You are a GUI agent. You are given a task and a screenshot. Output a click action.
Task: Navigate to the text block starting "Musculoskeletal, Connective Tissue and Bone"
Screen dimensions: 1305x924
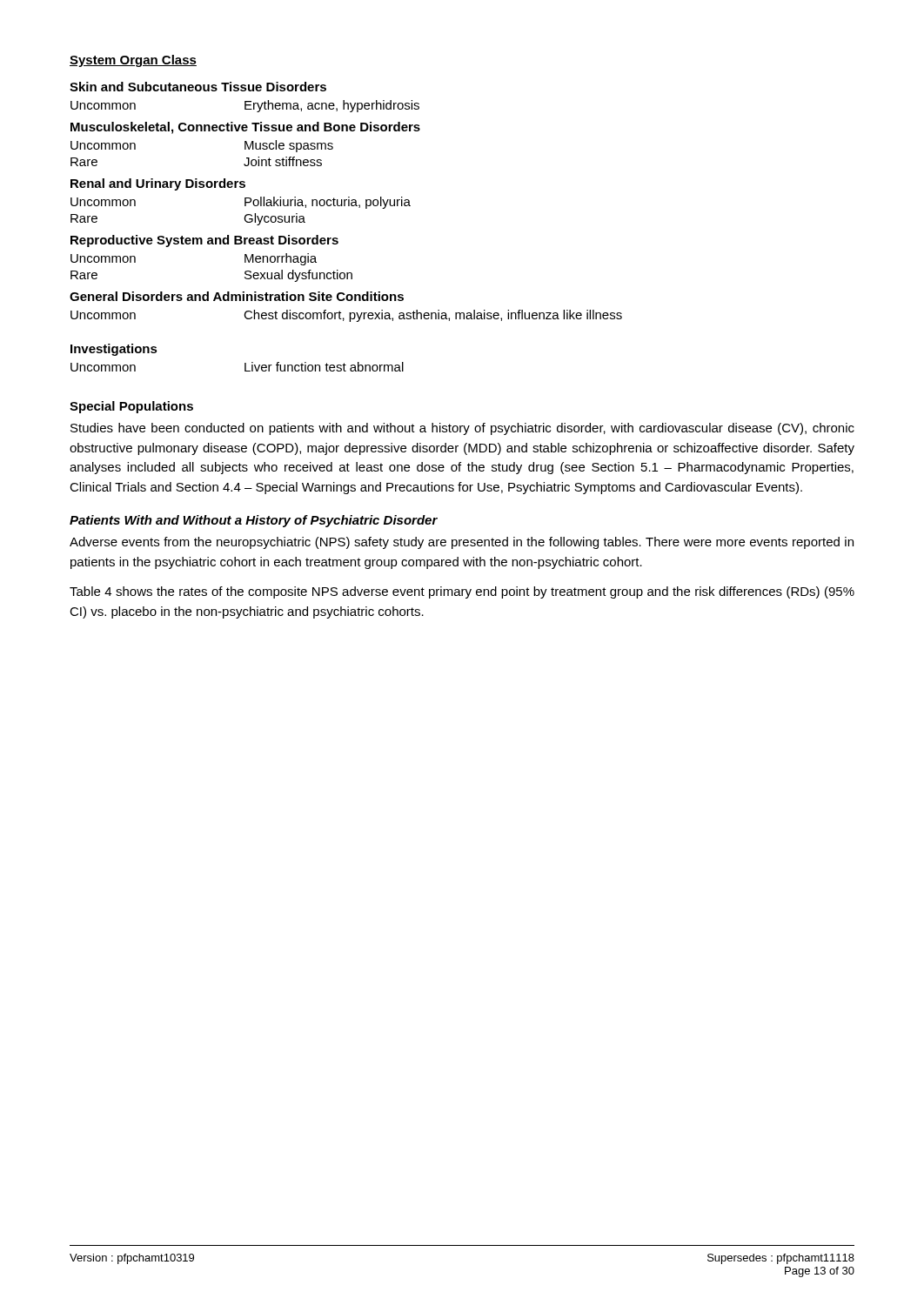tap(245, 127)
